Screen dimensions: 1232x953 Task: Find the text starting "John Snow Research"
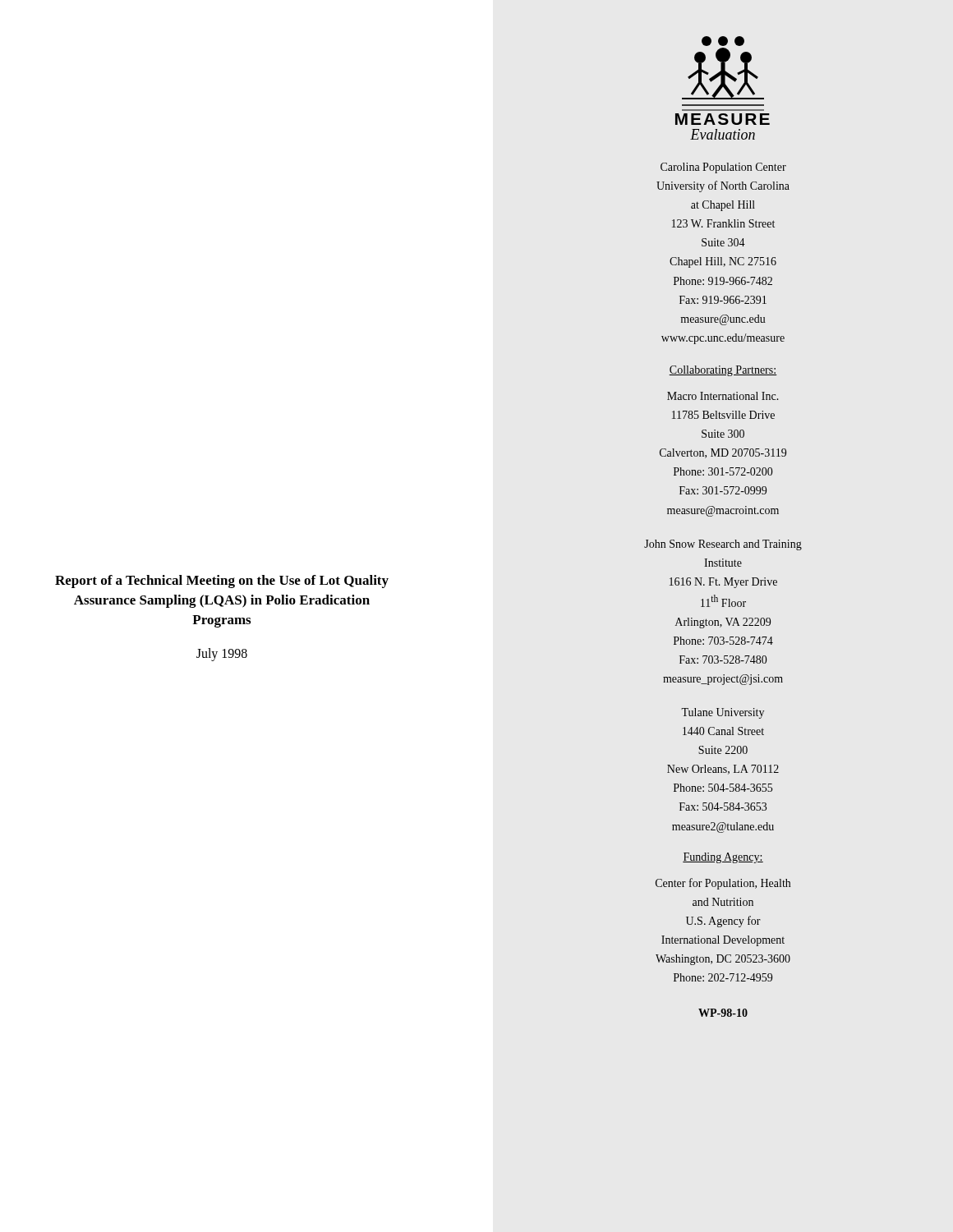723,611
